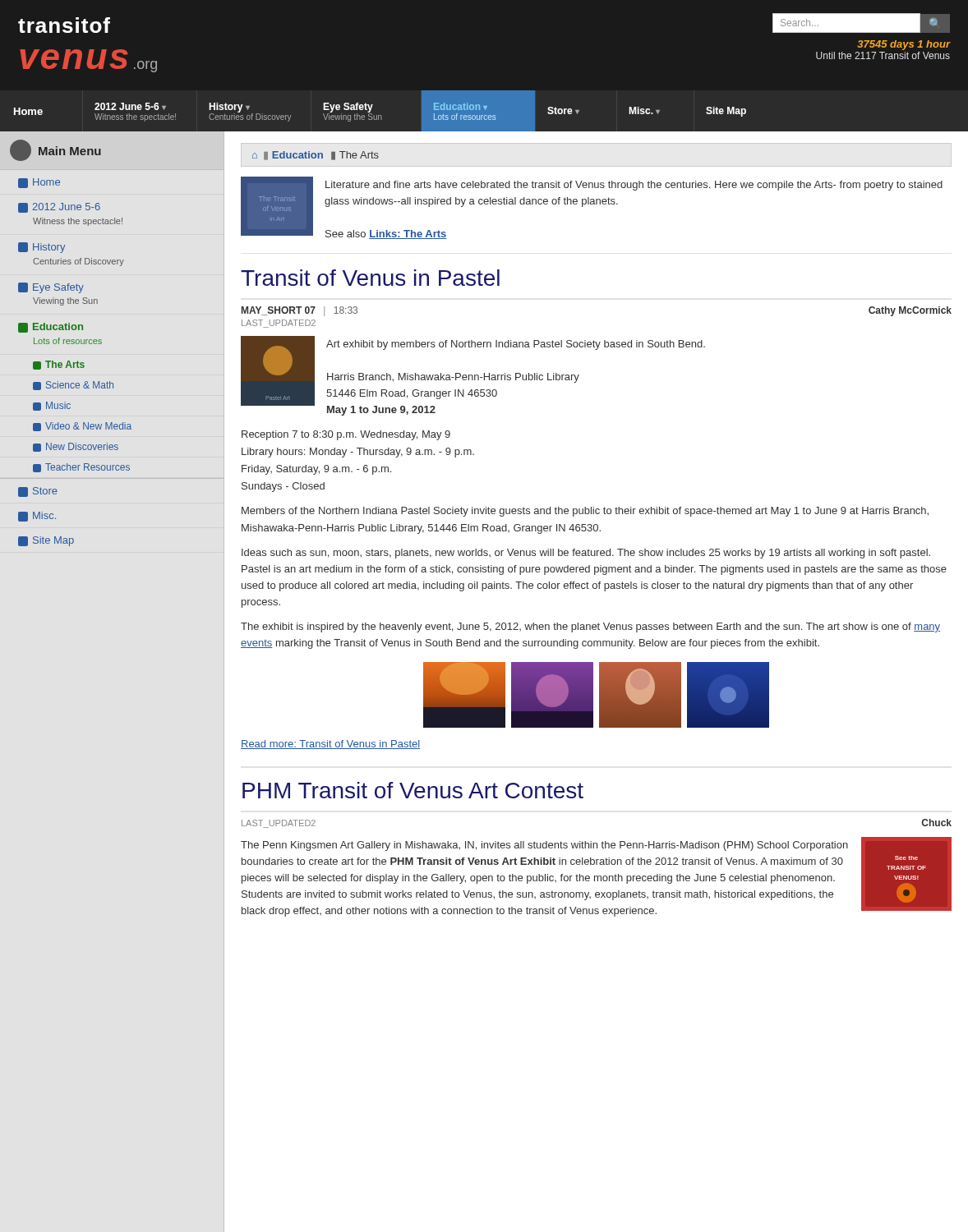Viewport: 968px width, 1232px height.
Task: Click on the title that says "Transit of Venus"
Action: pyautogui.click(x=371, y=278)
